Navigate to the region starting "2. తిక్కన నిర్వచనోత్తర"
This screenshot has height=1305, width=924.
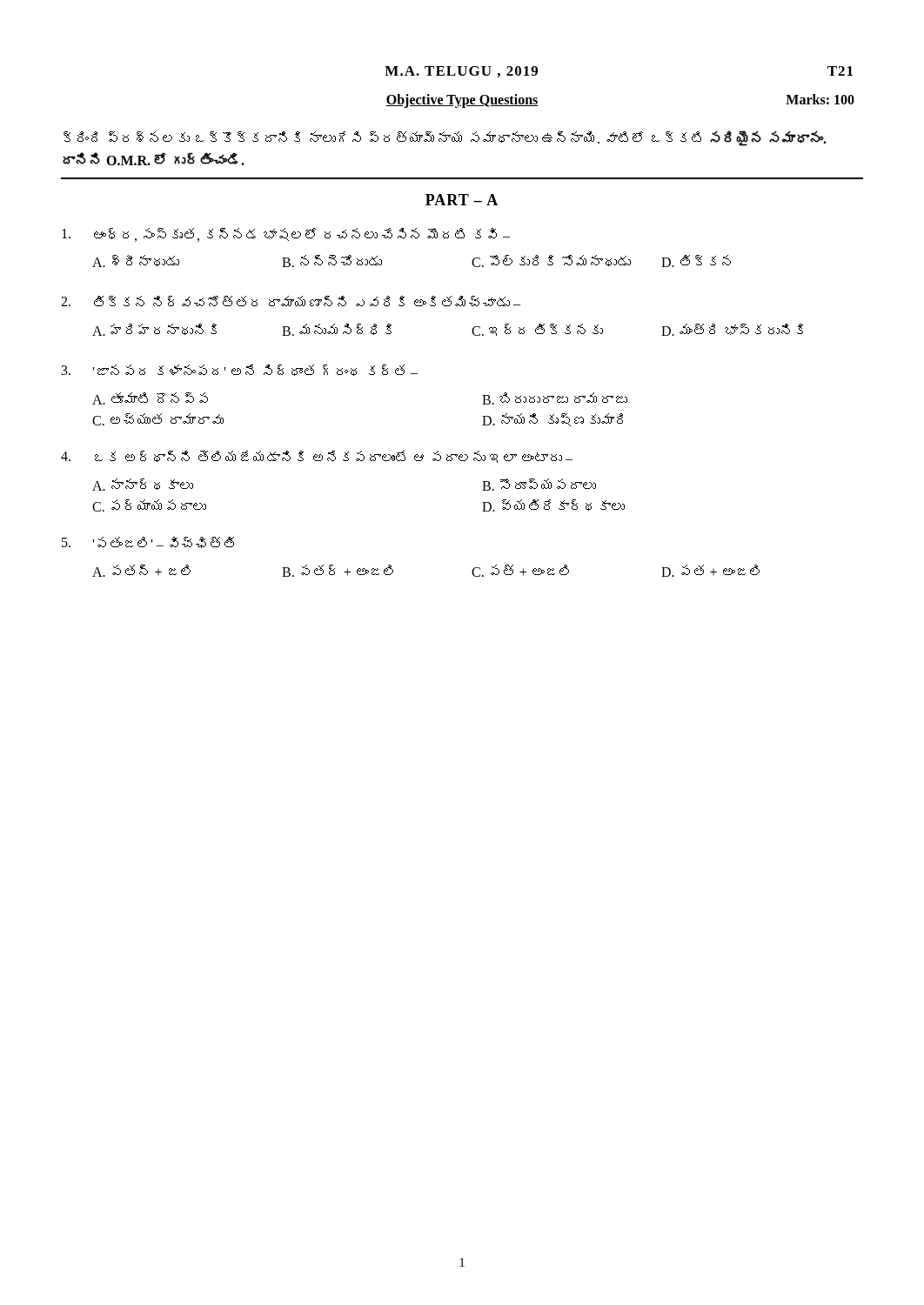point(291,301)
